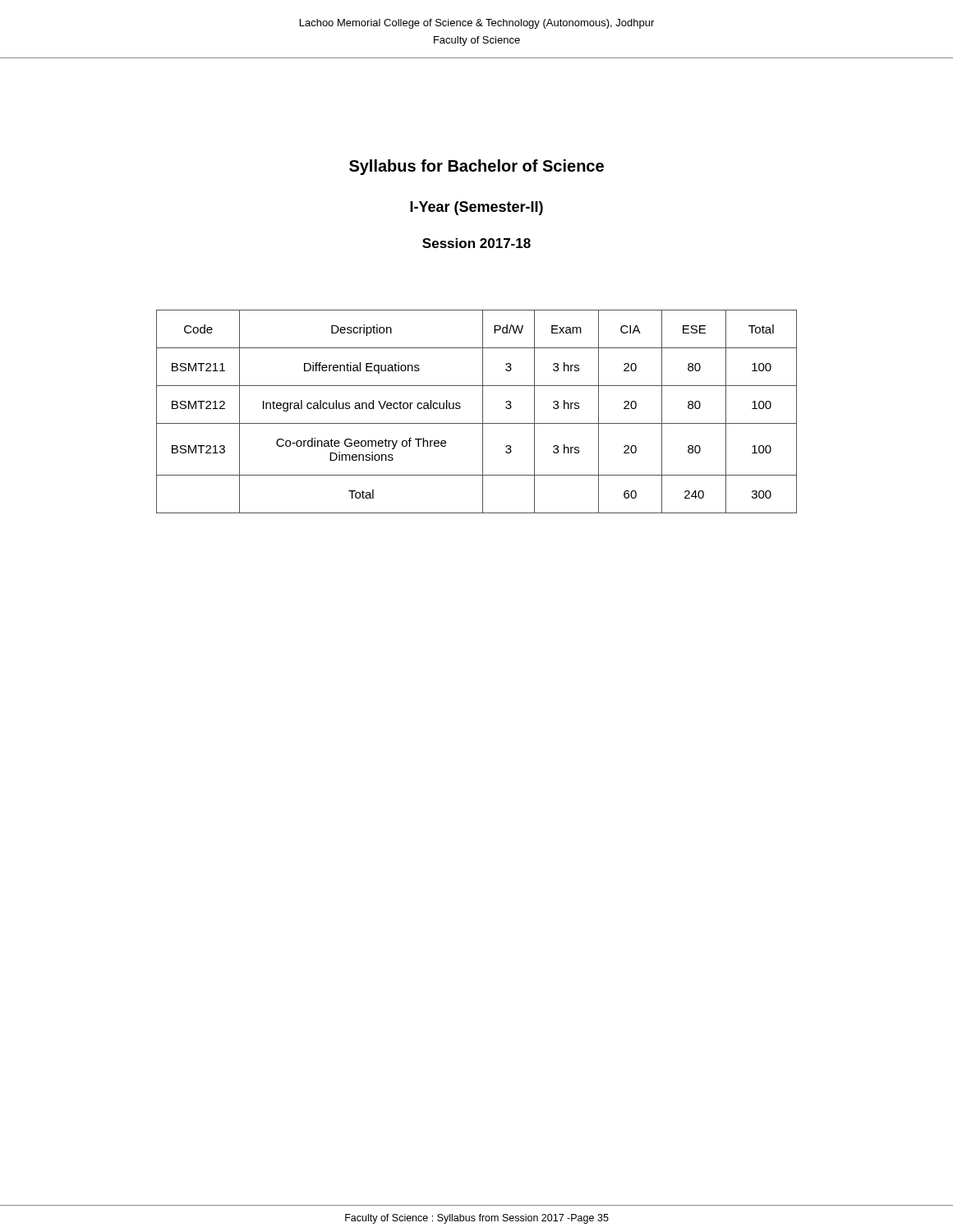Screen dimensions: 1232x953
Task: Find the title that reads "Syllabus for Bachelor of Science"
Action: coord(476,166)
